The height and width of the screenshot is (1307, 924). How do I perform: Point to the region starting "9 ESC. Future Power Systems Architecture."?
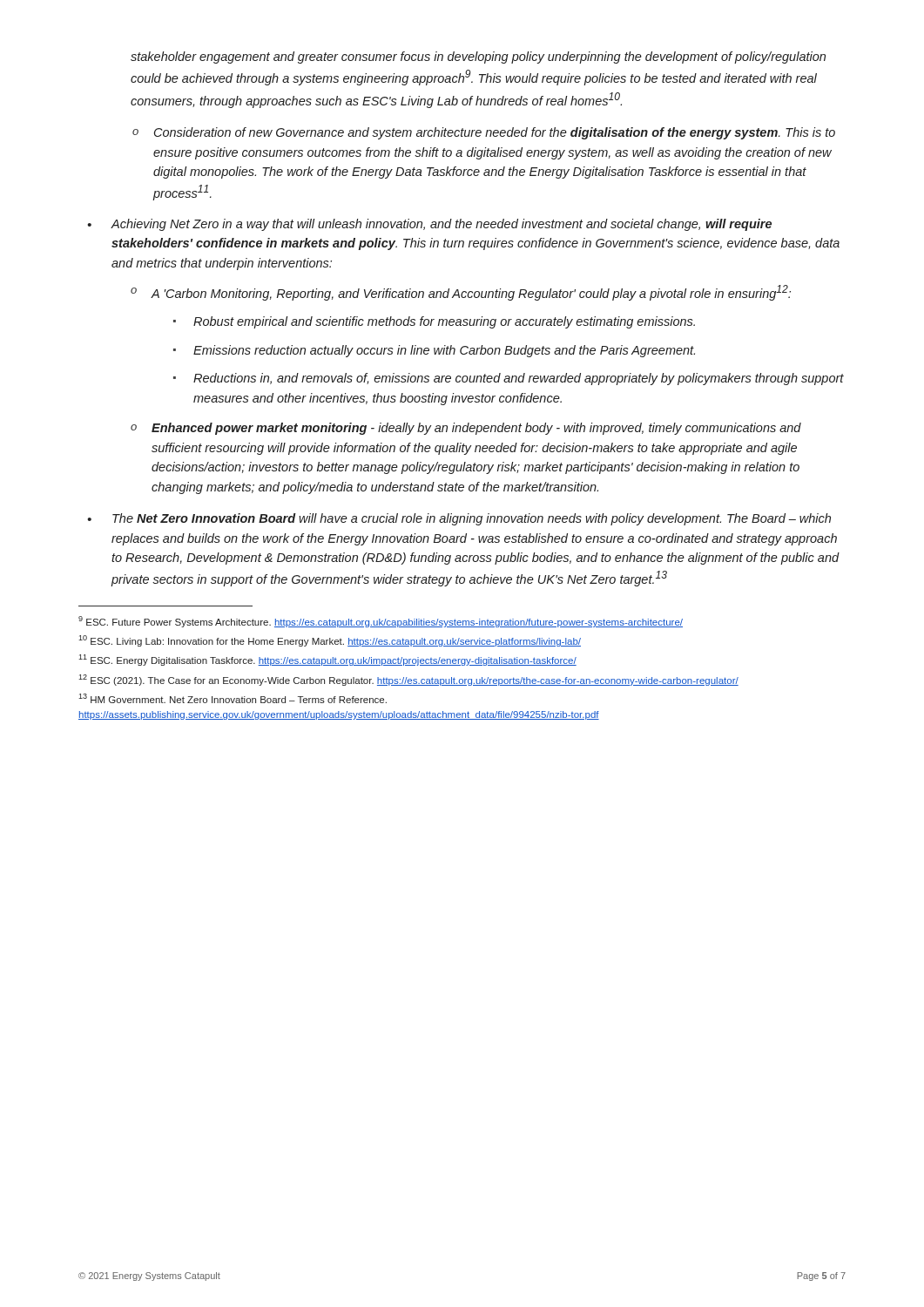381,621
